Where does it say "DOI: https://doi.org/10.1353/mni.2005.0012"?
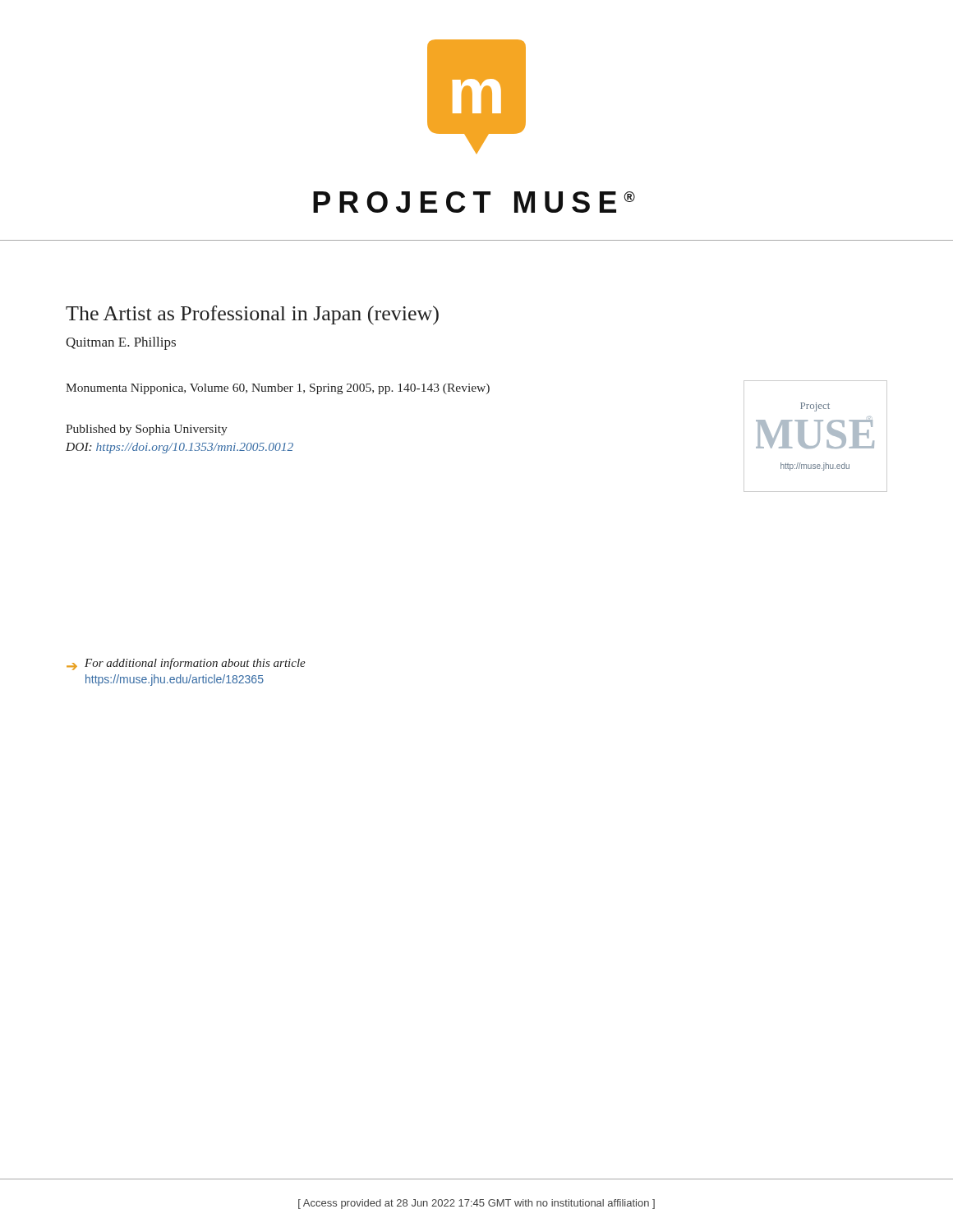The width and height of the screenshot is (953, 1232). coord(180,446)
